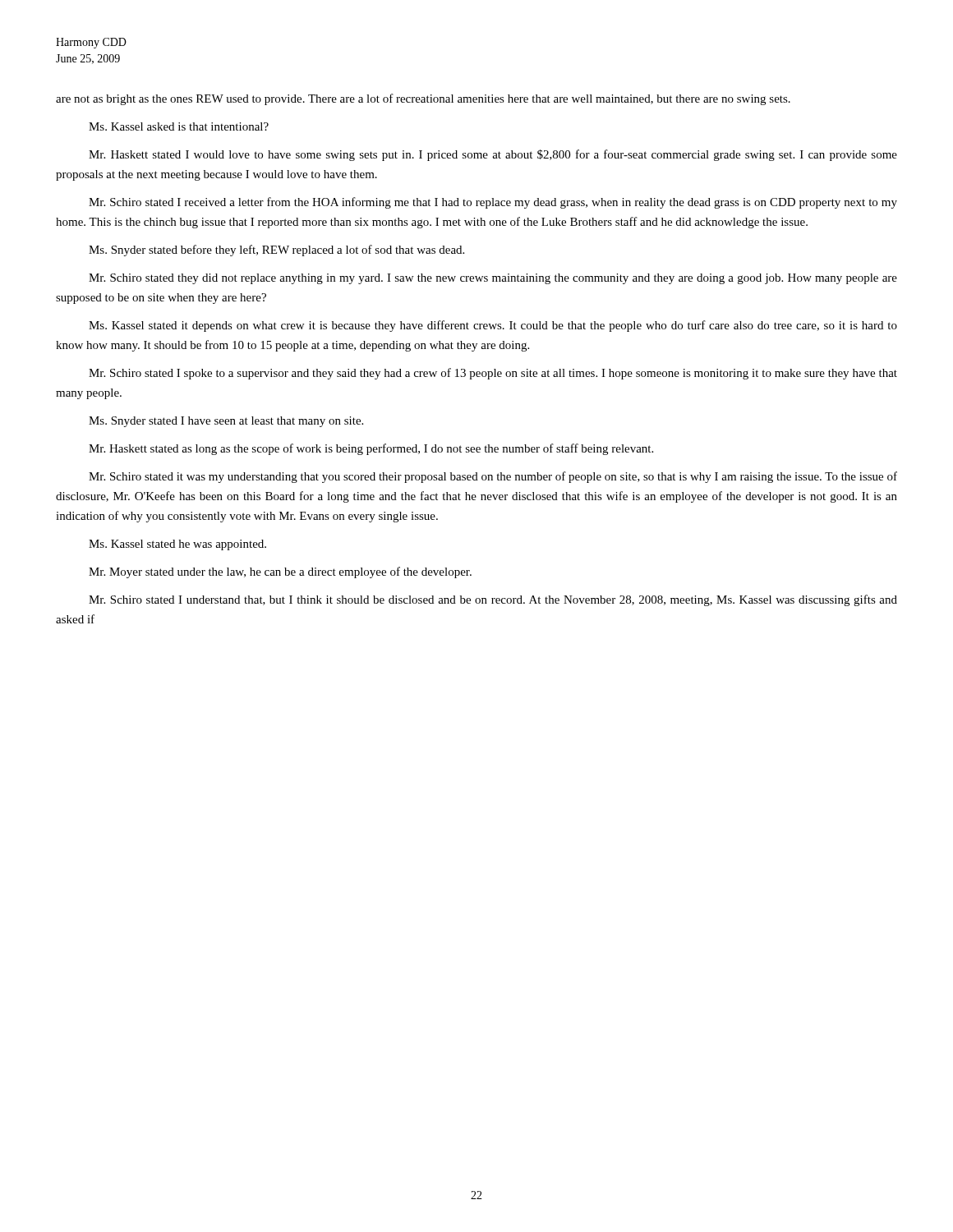Screen dimensions: 1232x953
Task: Locate the passage starting "Mr. Schiro stated it was my understanding"
Action: [476, 496]
